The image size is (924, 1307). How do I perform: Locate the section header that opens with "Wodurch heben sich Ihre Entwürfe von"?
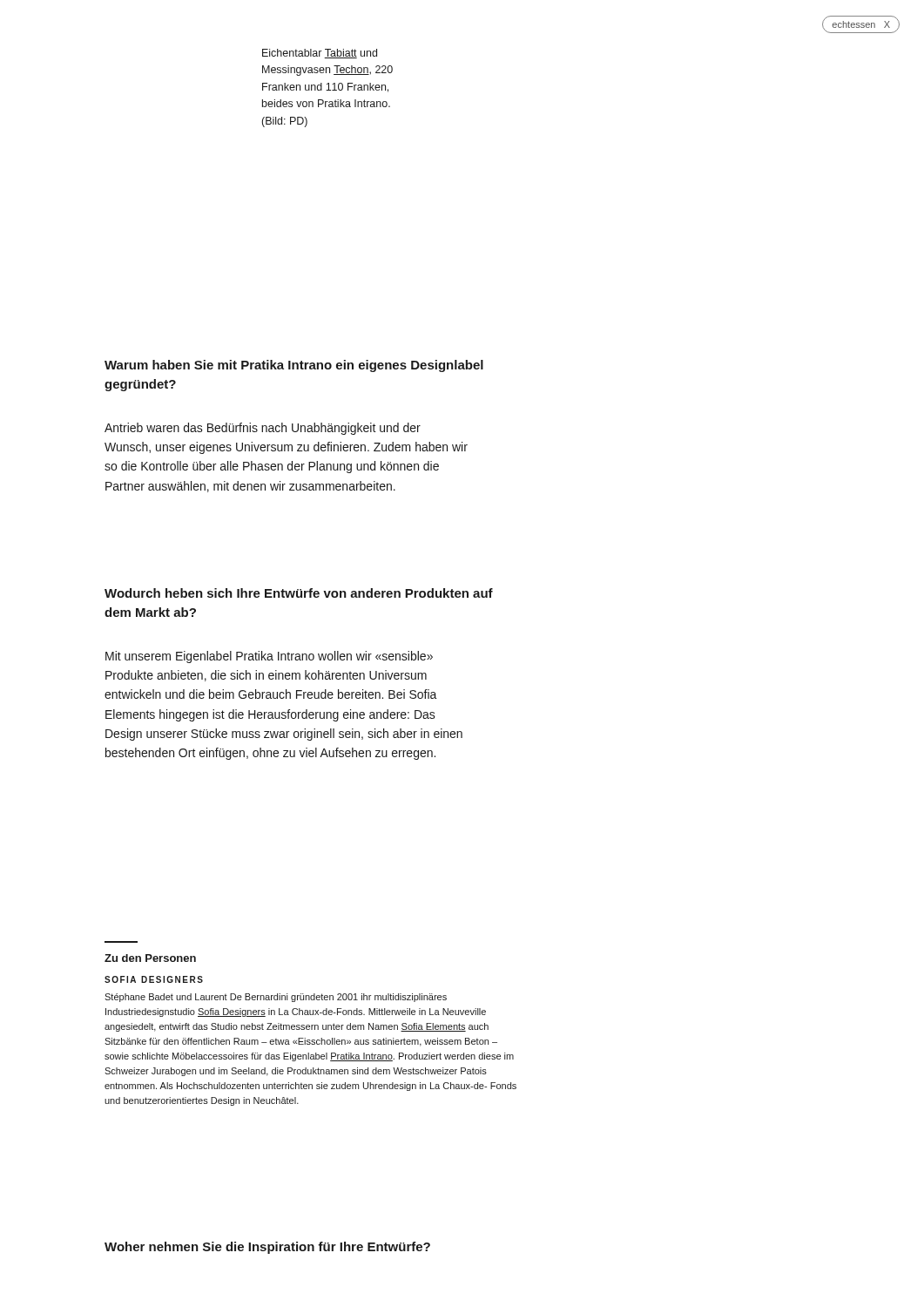(x=299, y=602)
